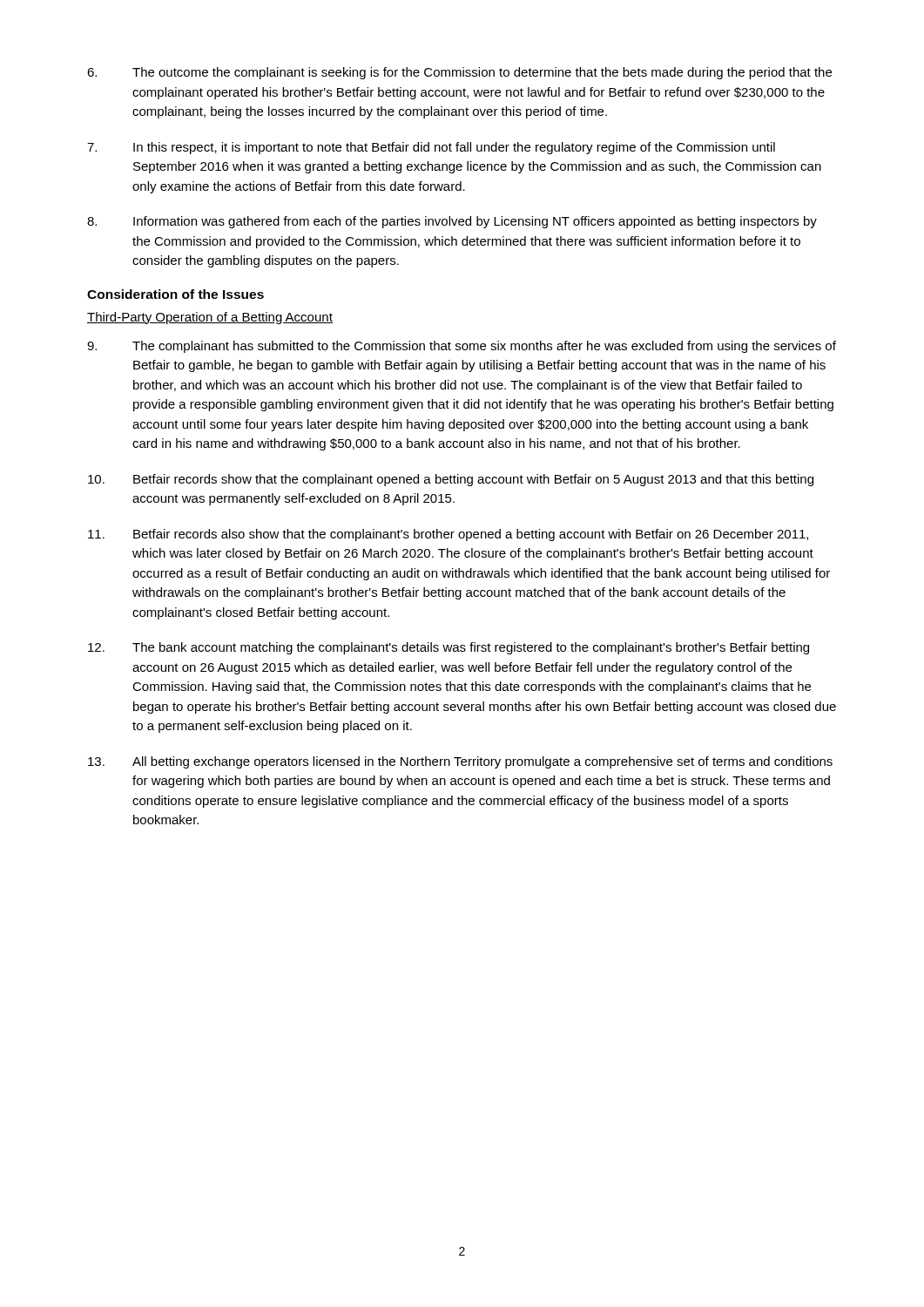Screen dimensions: 1307x924
Task: Locate the passage starting "13. All betting exchange operators"
Action: tap(462, 791)
